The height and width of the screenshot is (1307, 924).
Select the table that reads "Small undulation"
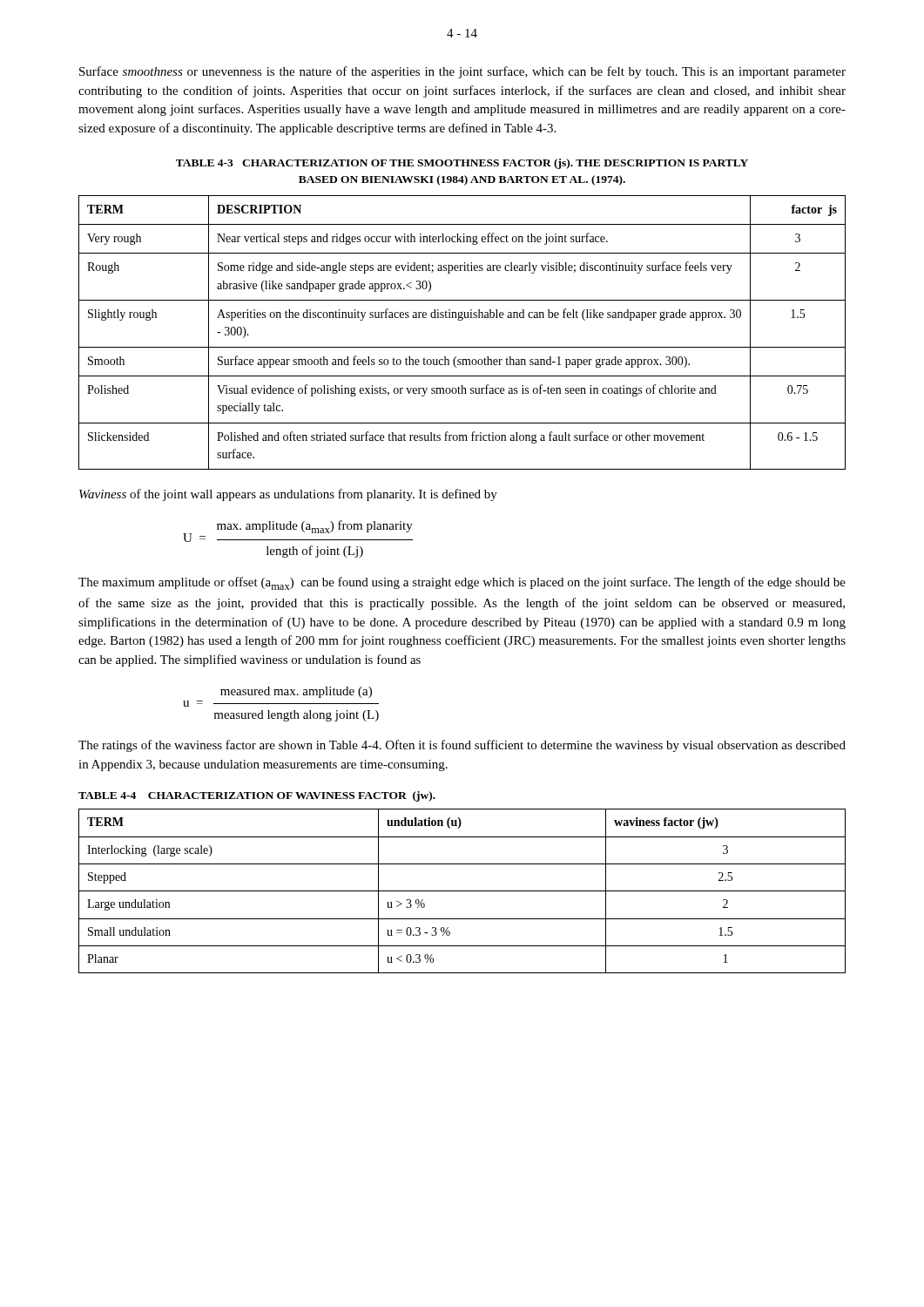[462, 891]
